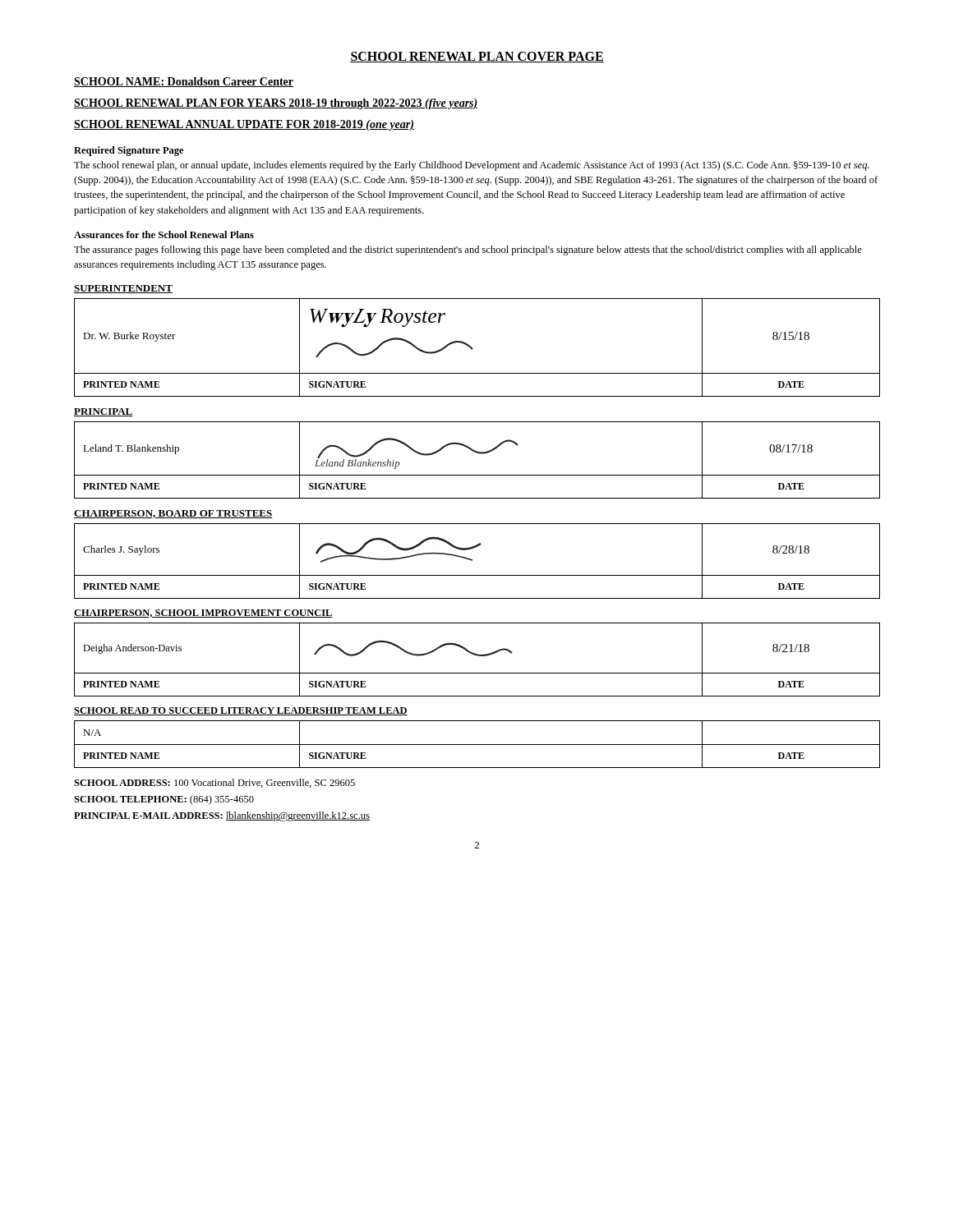
Task: Find the table that mentions "Deigha Anderson-Davis"
Action: coord(477,659)
